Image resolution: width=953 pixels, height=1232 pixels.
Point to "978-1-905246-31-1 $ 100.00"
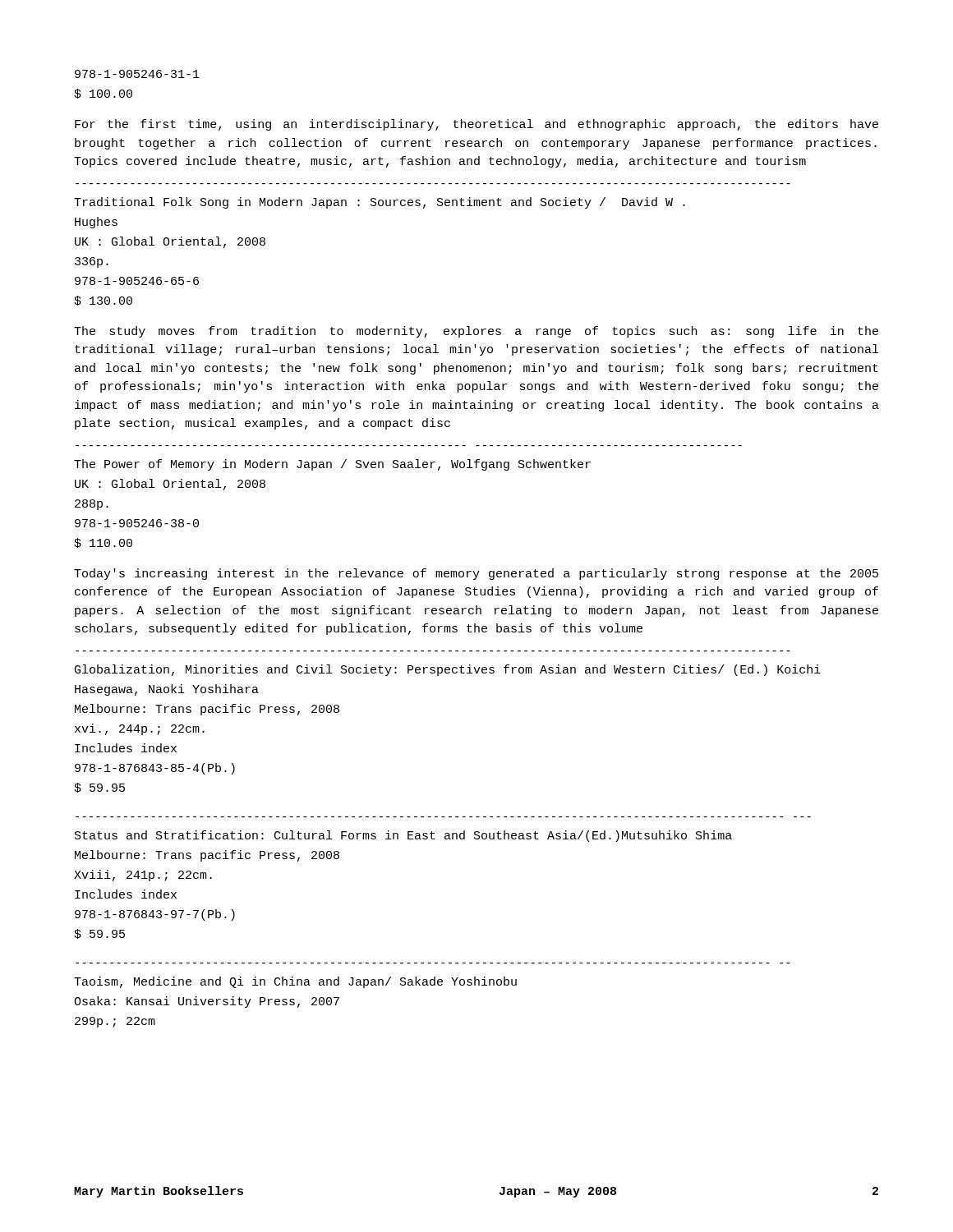(x=137, y=85)
